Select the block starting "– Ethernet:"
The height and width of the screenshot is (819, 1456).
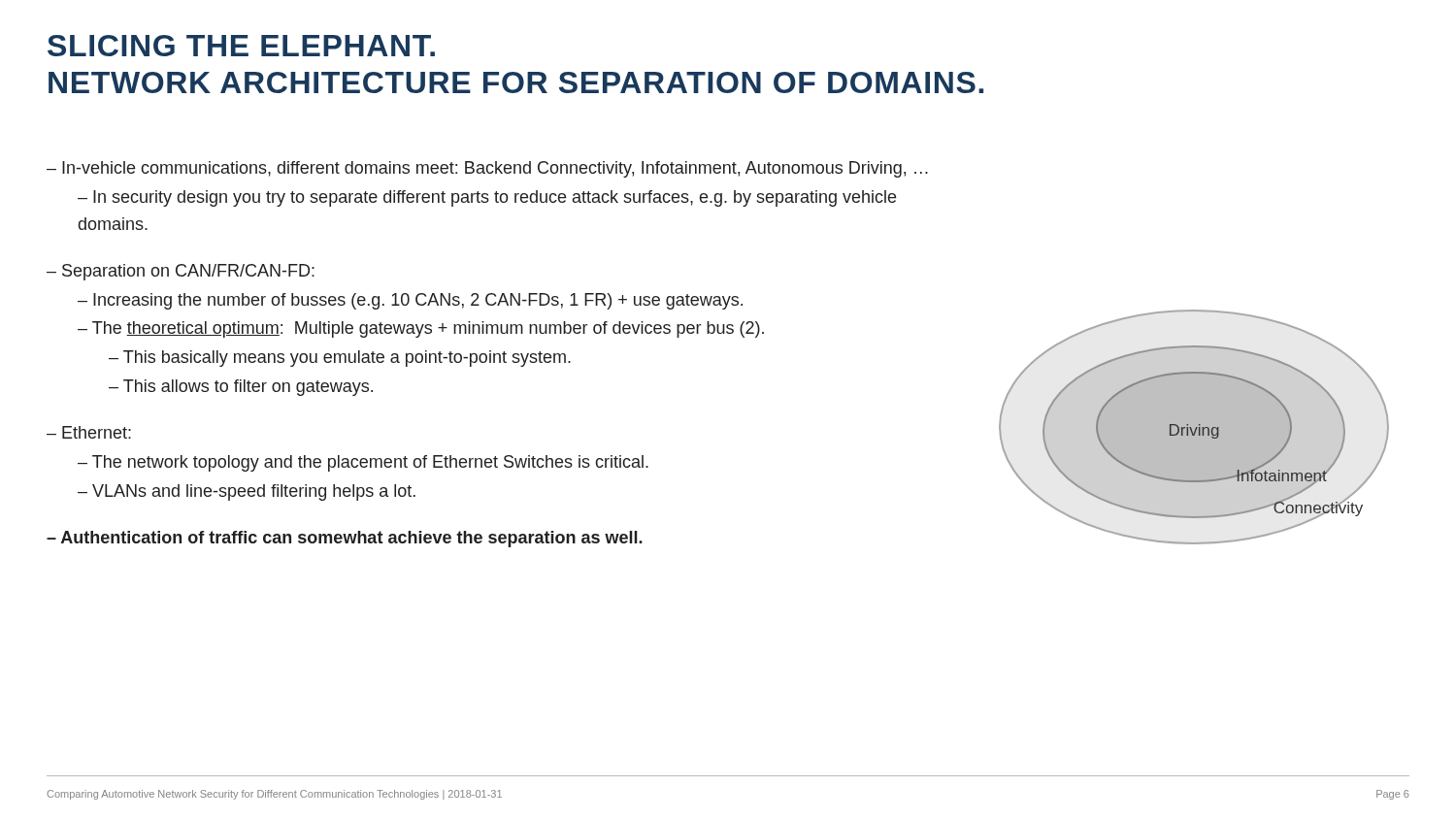click(89, 433)
